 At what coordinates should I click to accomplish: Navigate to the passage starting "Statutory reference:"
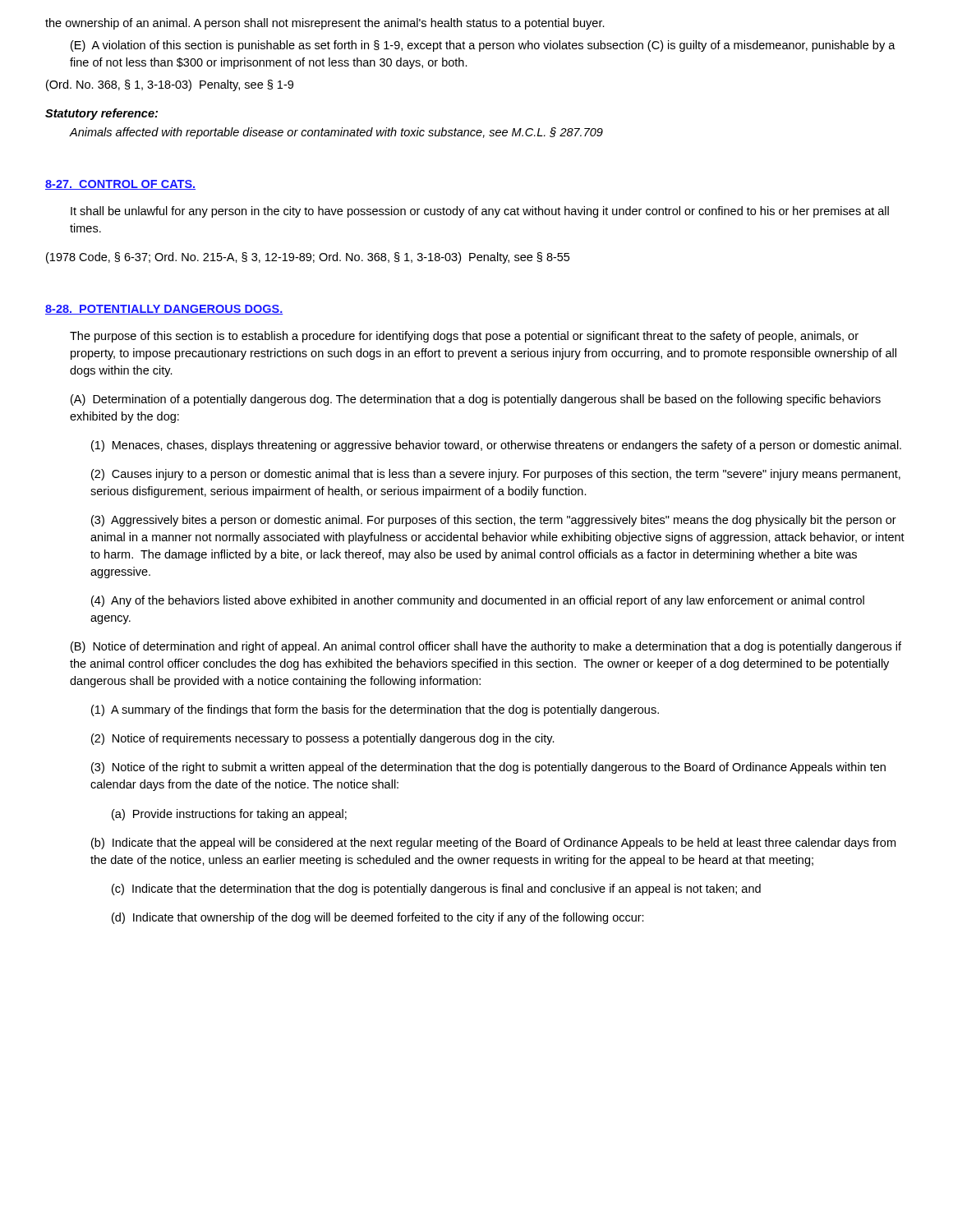101,114
